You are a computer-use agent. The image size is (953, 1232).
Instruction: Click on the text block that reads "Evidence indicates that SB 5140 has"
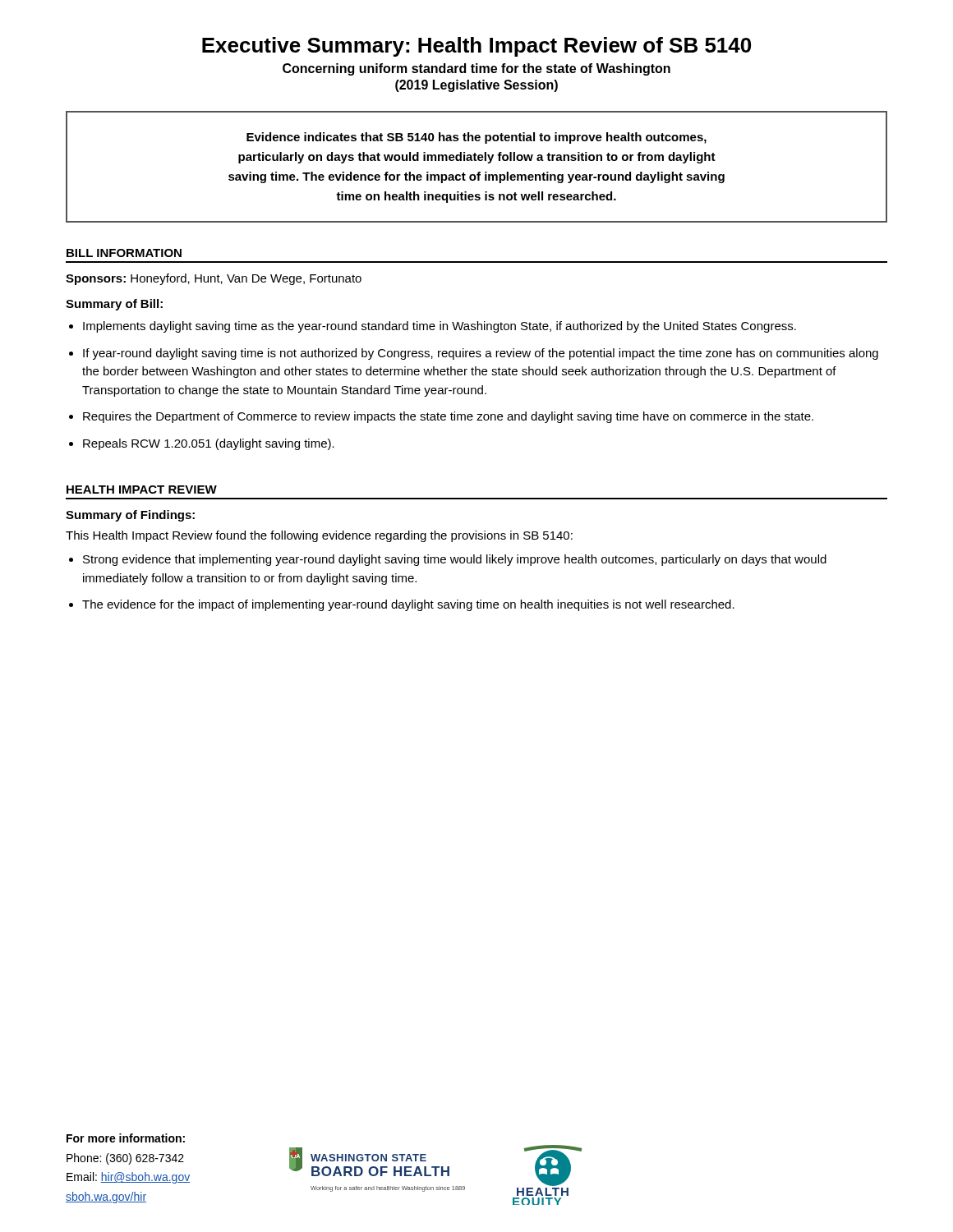point(476,166)
